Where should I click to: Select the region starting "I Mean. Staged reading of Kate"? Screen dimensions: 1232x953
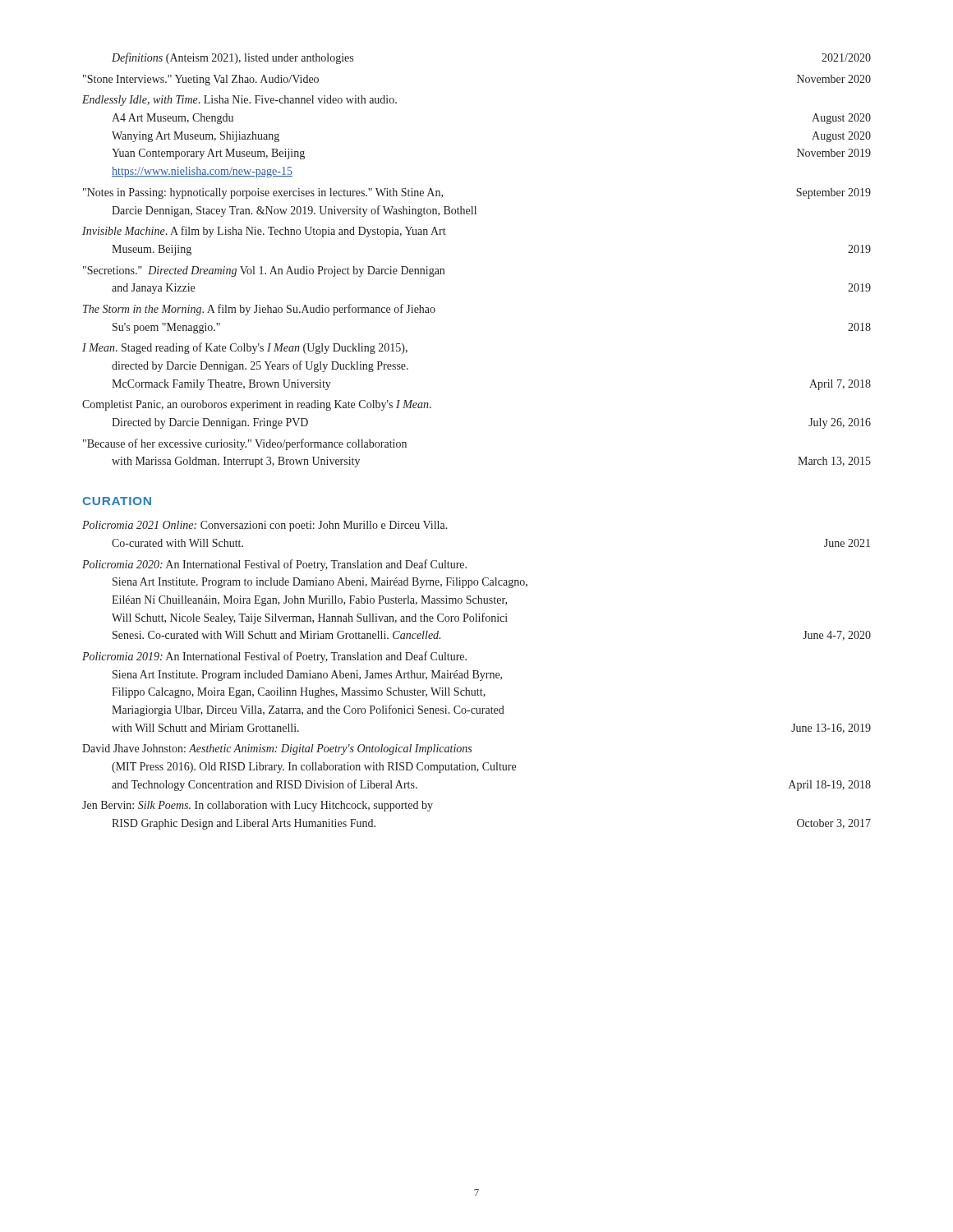pyautogui.click(x=245, y=348)
